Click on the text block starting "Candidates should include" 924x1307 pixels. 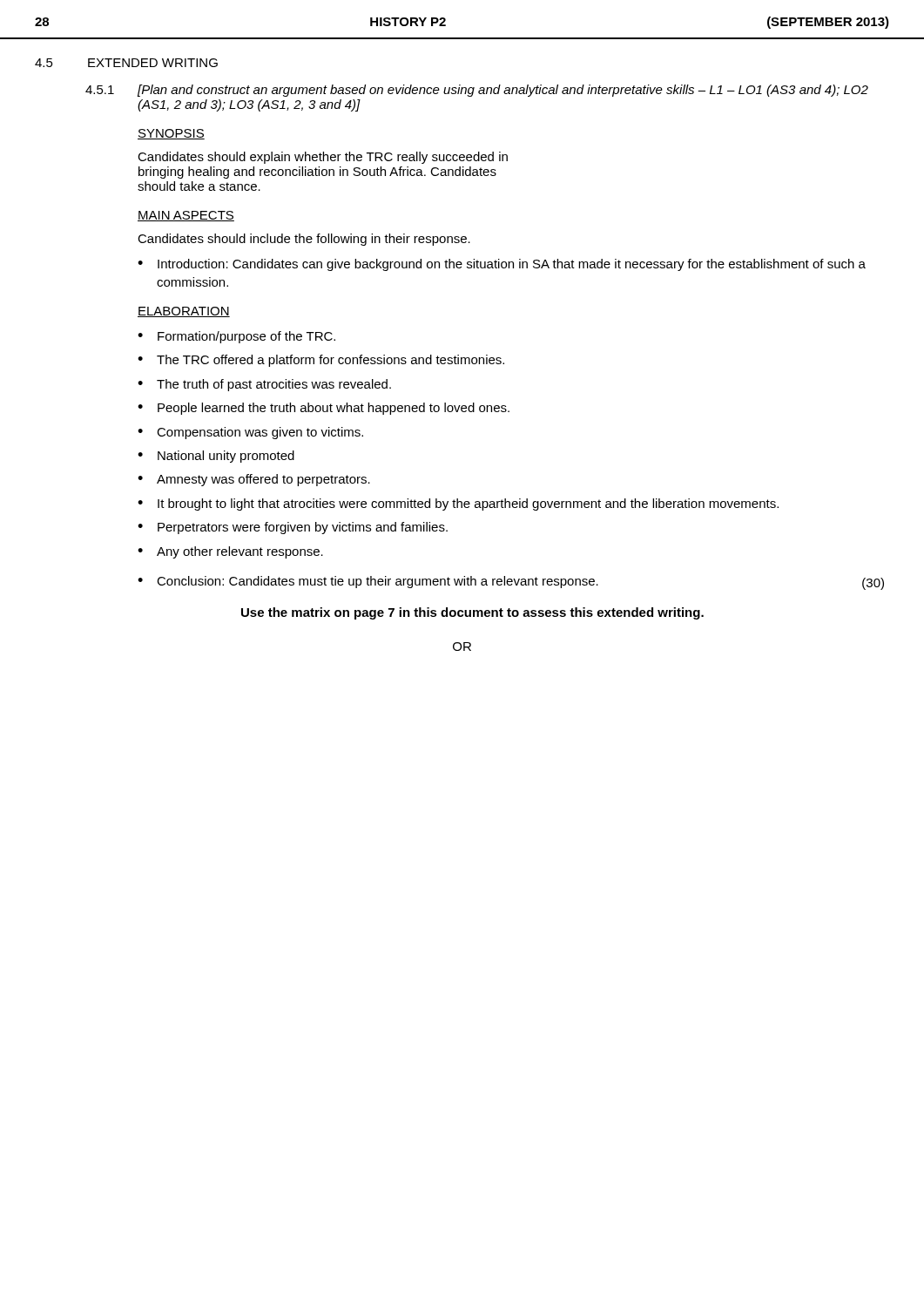pyautogui.click(x=304, y=238)
